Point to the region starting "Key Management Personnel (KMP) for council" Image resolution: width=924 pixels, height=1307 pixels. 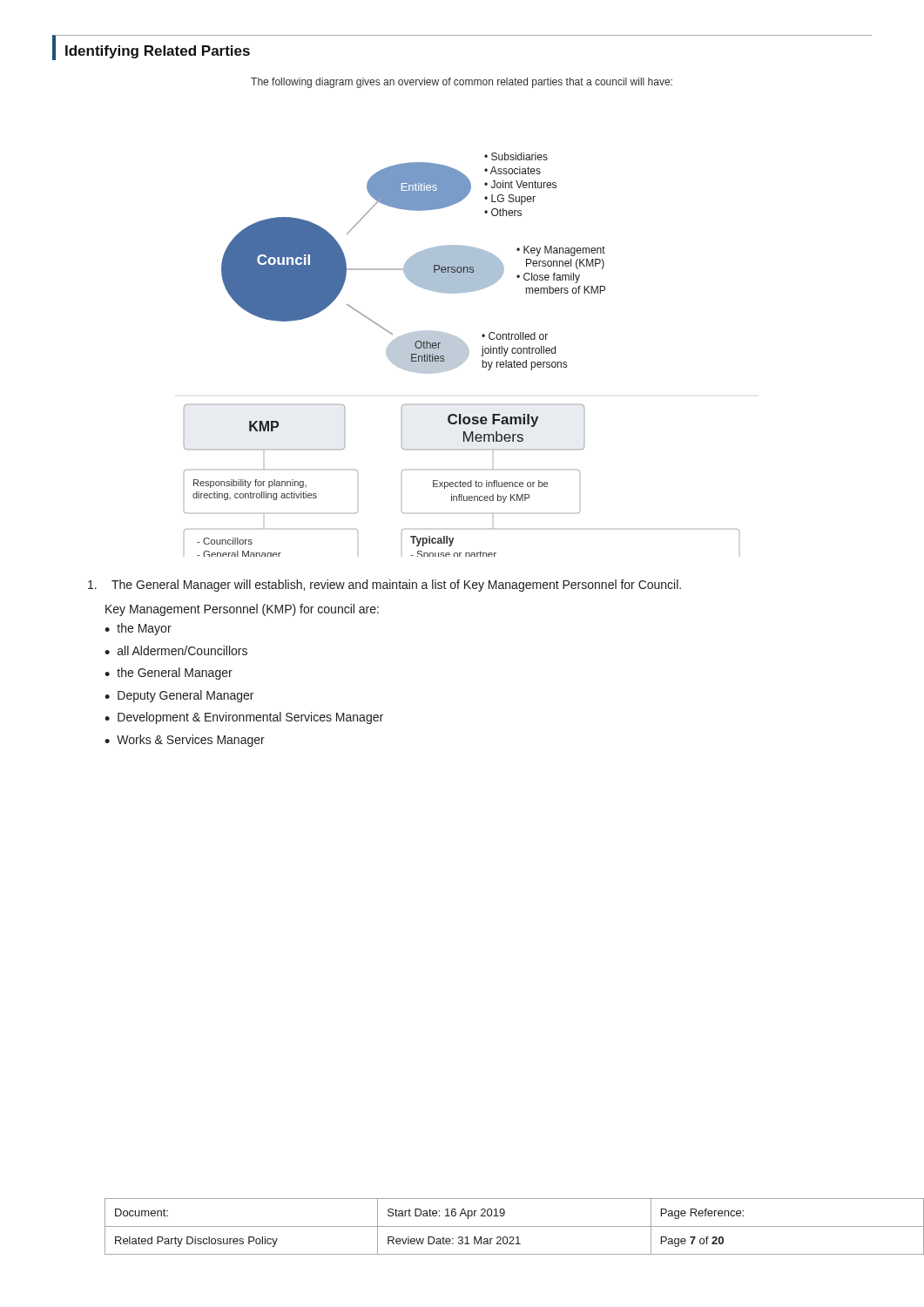coord(242,609)
